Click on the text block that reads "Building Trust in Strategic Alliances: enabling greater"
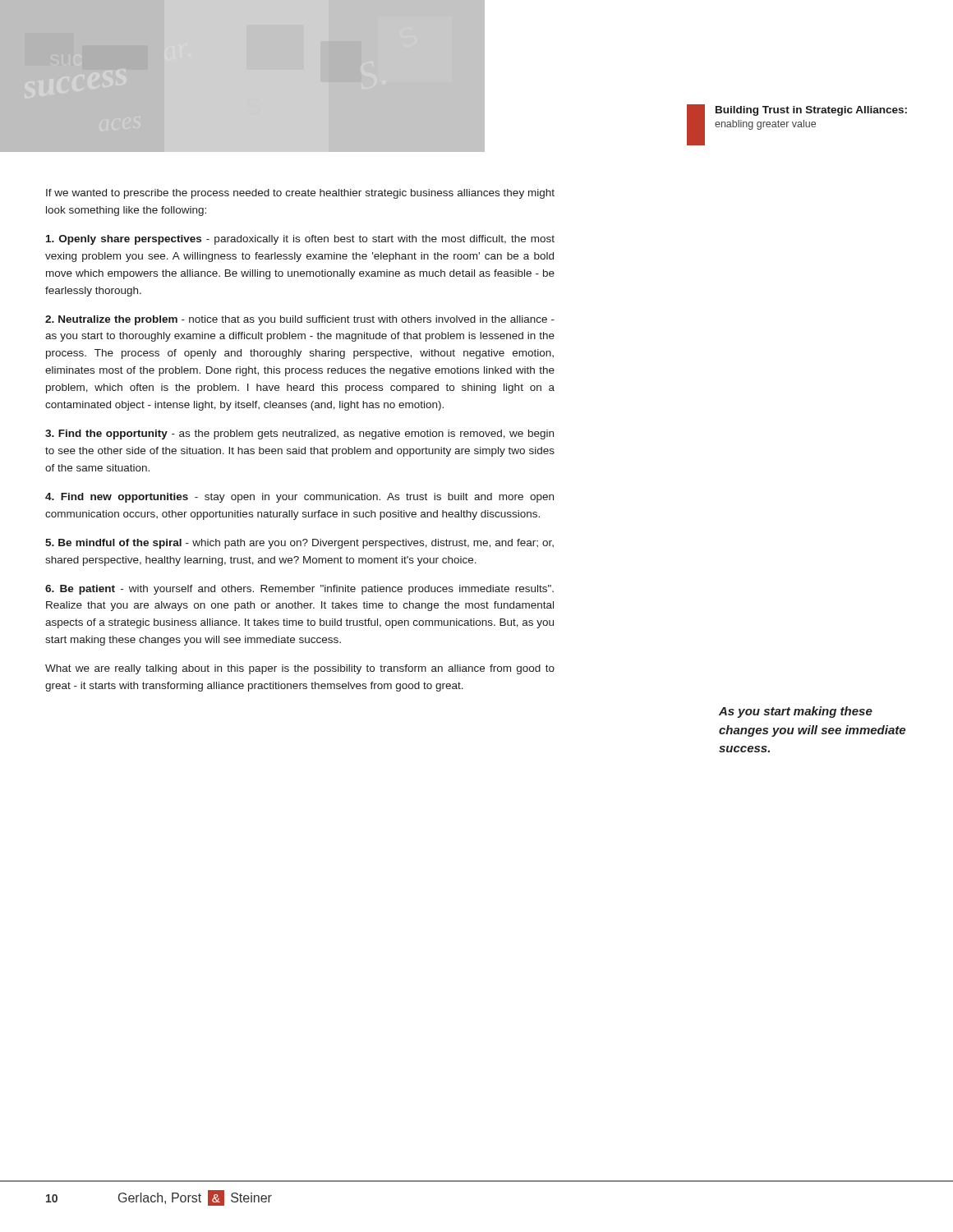 797,124
